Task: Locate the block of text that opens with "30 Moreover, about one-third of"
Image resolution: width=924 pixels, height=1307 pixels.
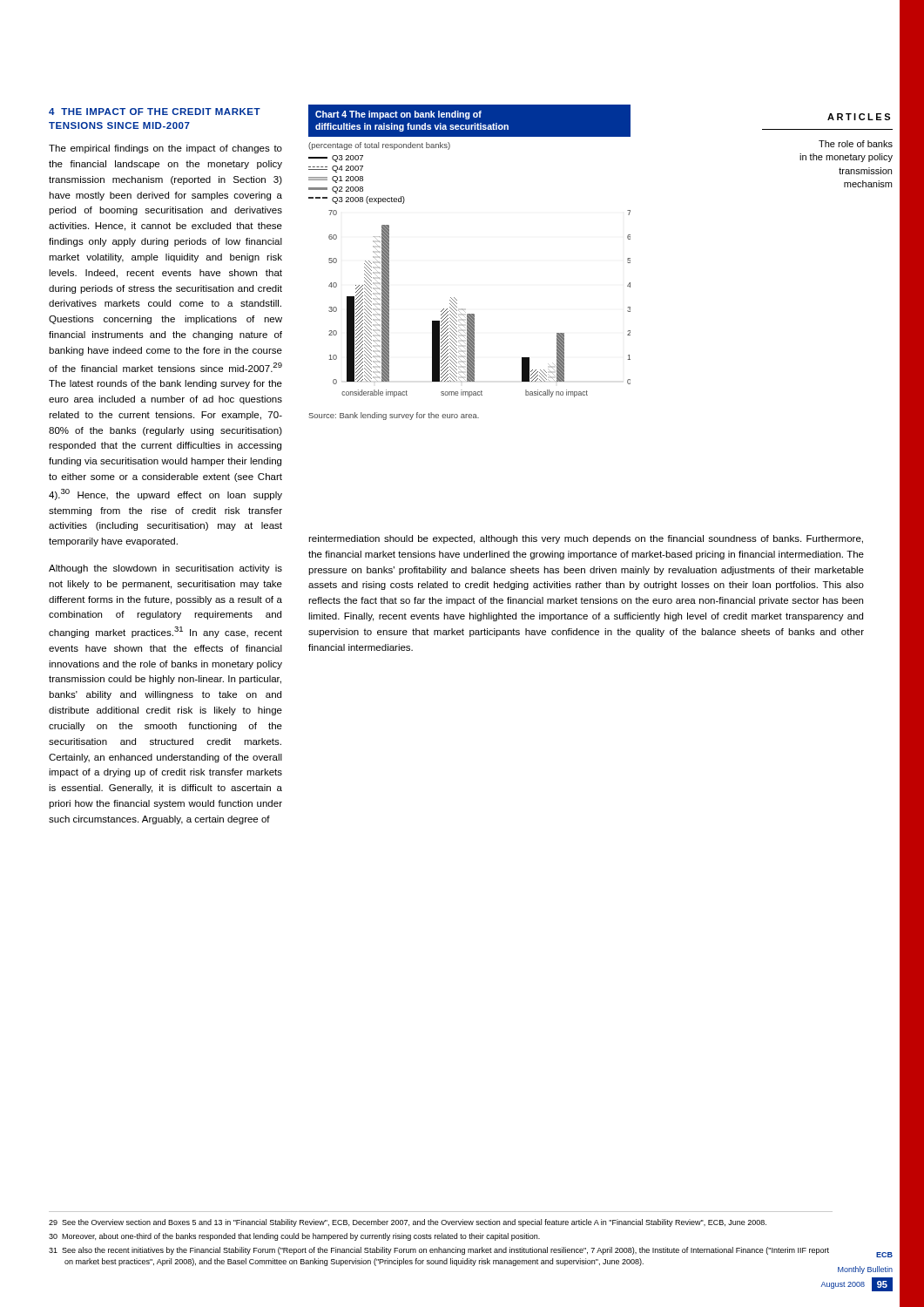Action: (295, 1236)
